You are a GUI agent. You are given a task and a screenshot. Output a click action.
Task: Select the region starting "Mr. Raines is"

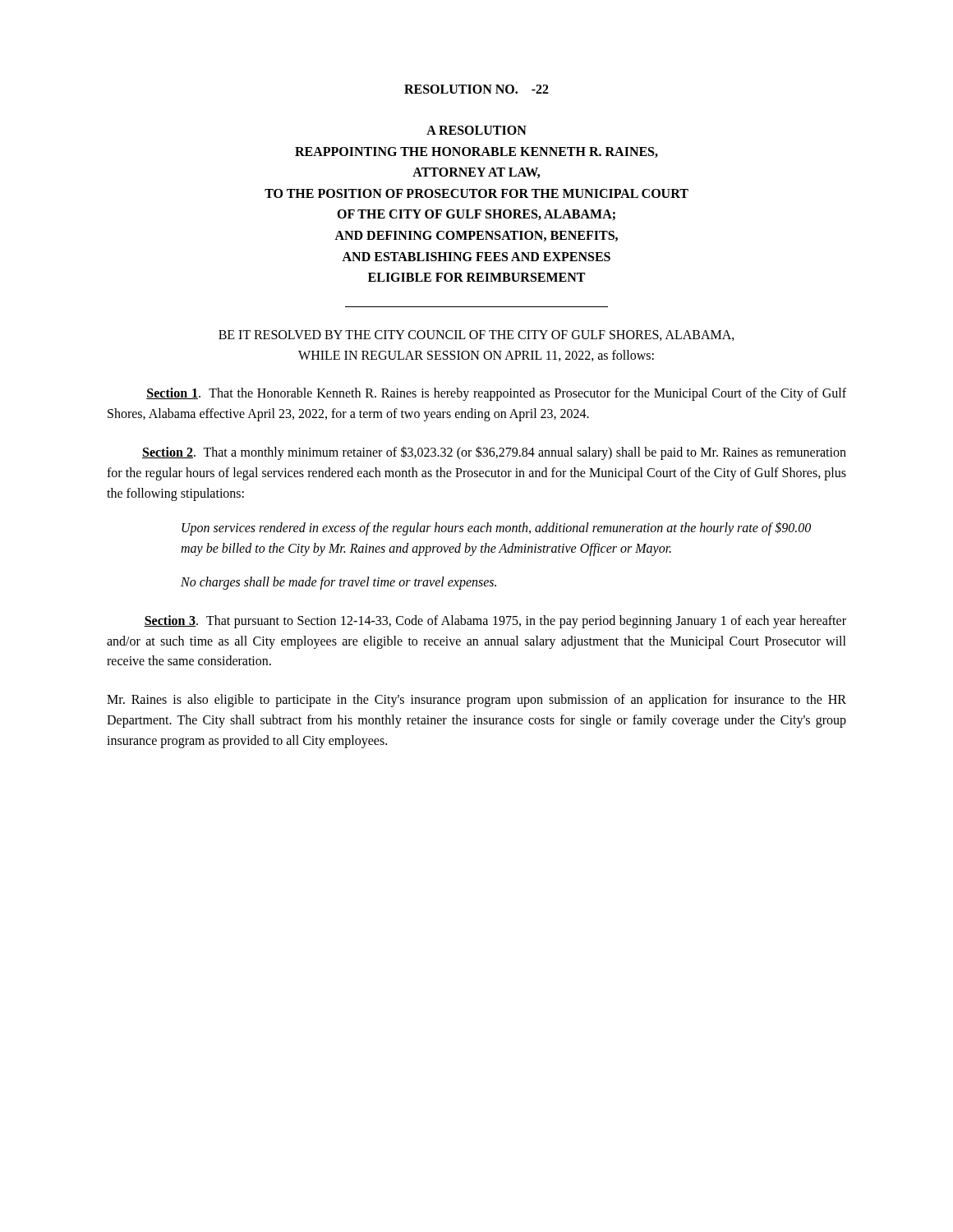pos(476,720)
